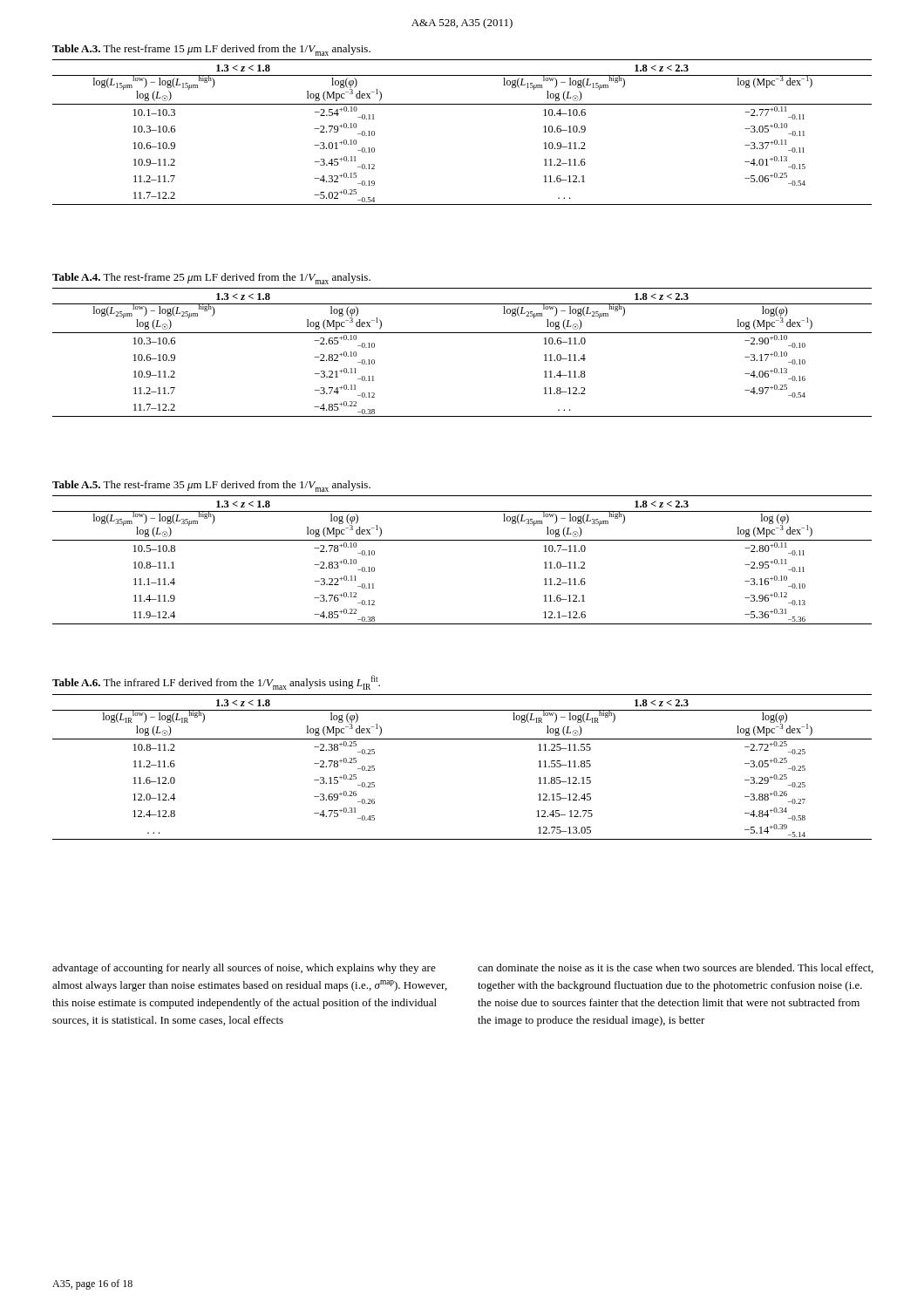Find the text block that says "can dominate the noise as"
The height and width of the screenshot is (1308, 924).
676,994
